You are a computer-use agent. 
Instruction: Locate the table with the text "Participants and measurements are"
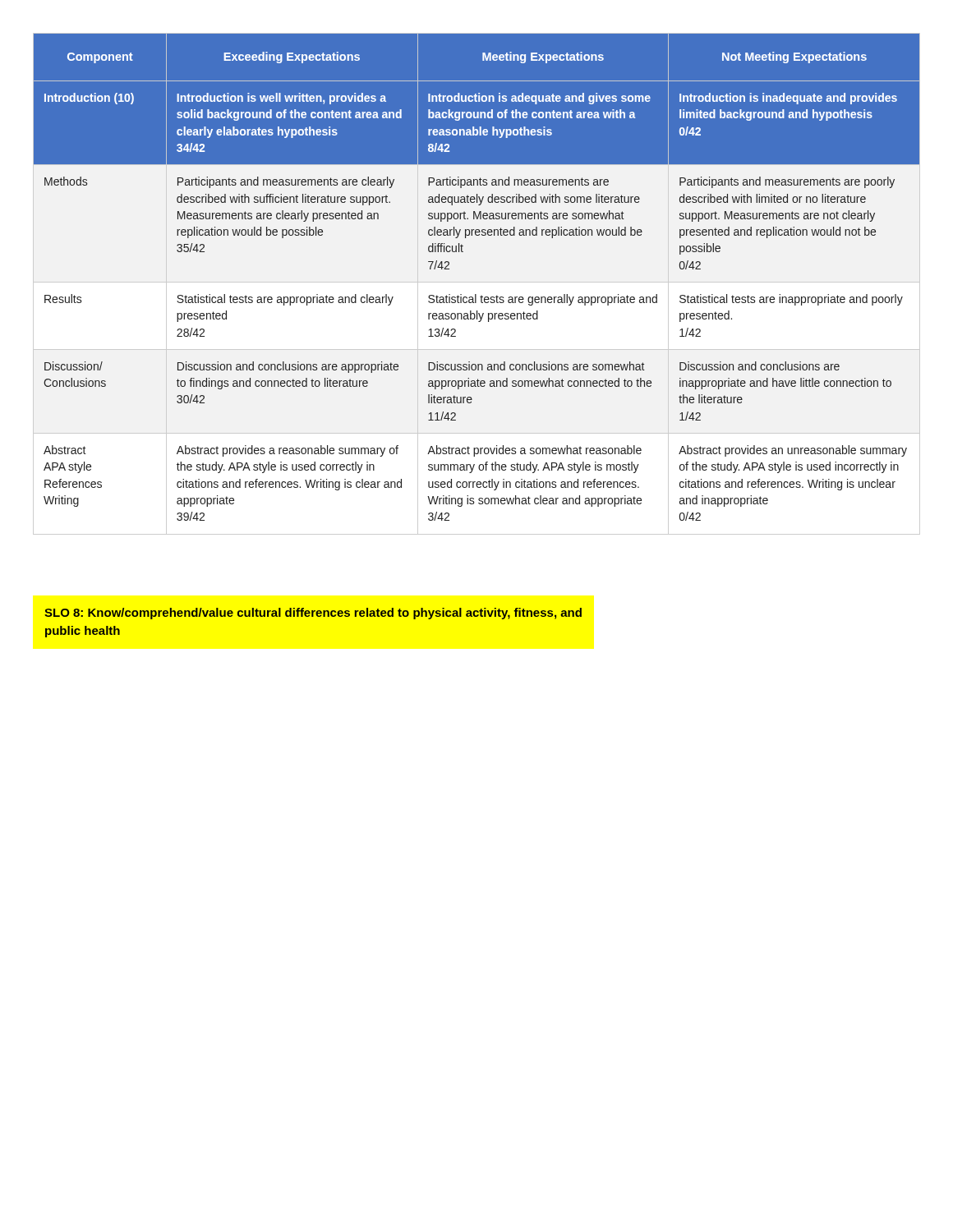point(476,284)
